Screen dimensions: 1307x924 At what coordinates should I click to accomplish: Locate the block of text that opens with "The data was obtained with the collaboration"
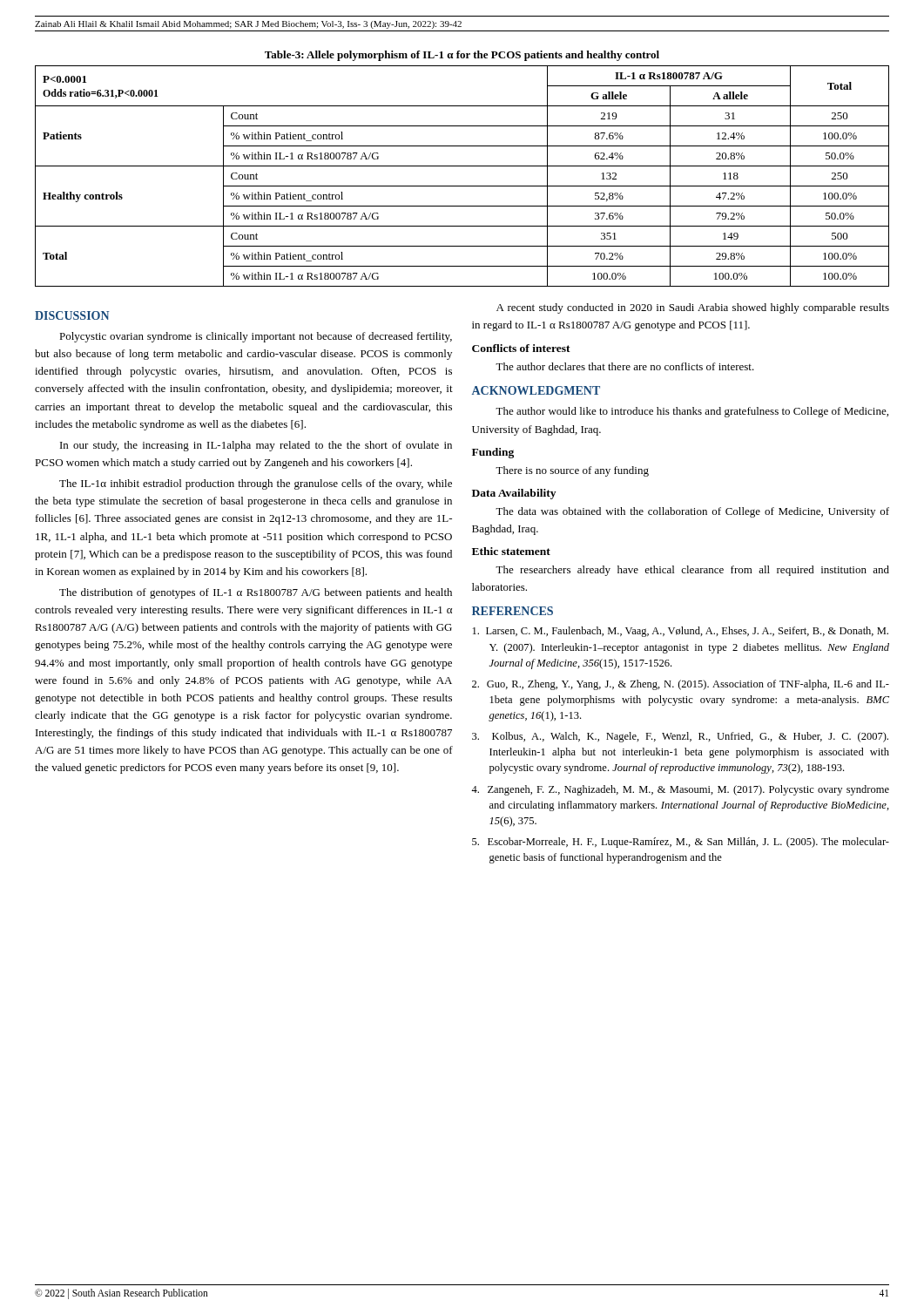(680, 520)
